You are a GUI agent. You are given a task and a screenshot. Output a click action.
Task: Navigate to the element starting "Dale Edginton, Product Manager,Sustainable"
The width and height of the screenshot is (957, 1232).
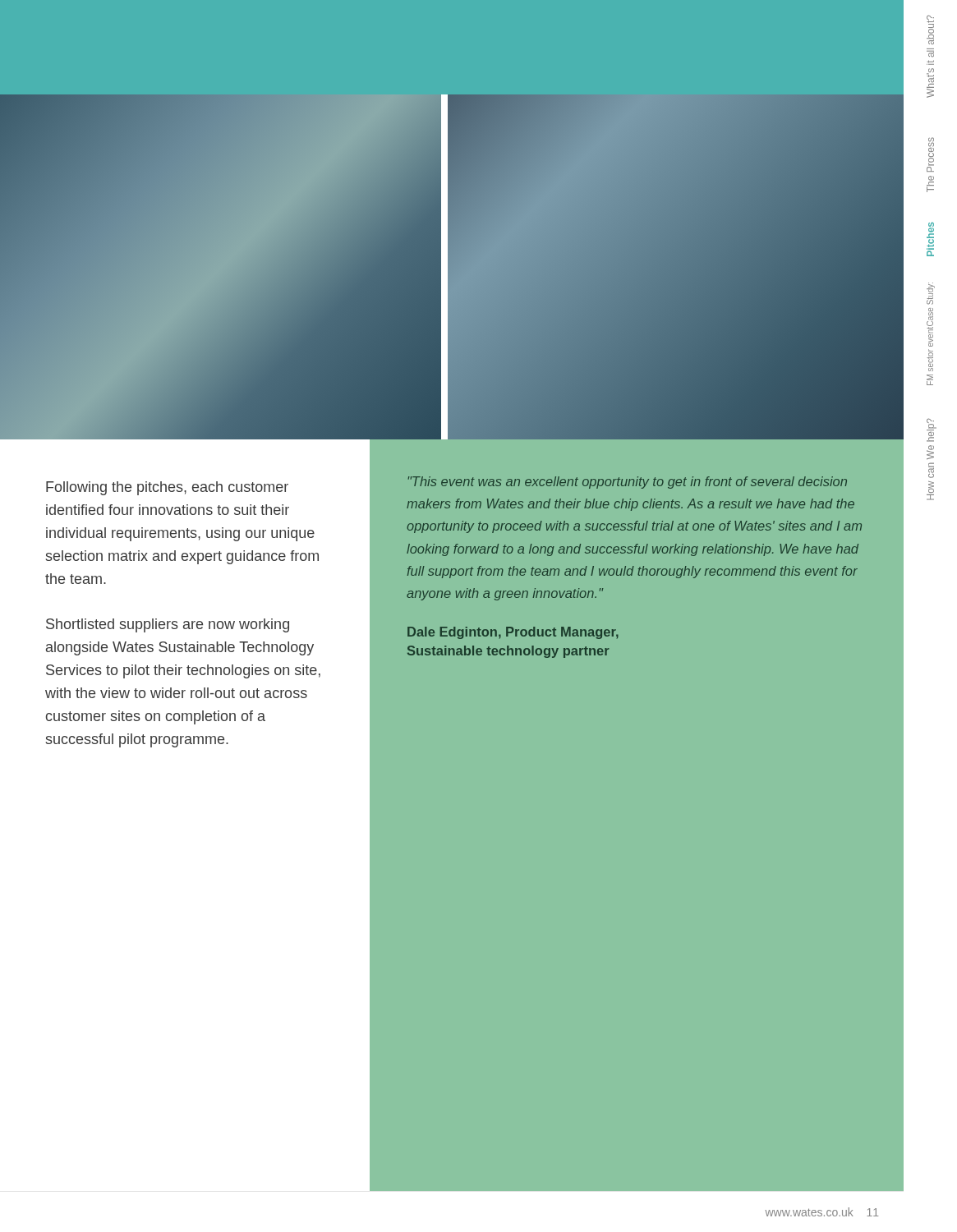tap(513, 641)
